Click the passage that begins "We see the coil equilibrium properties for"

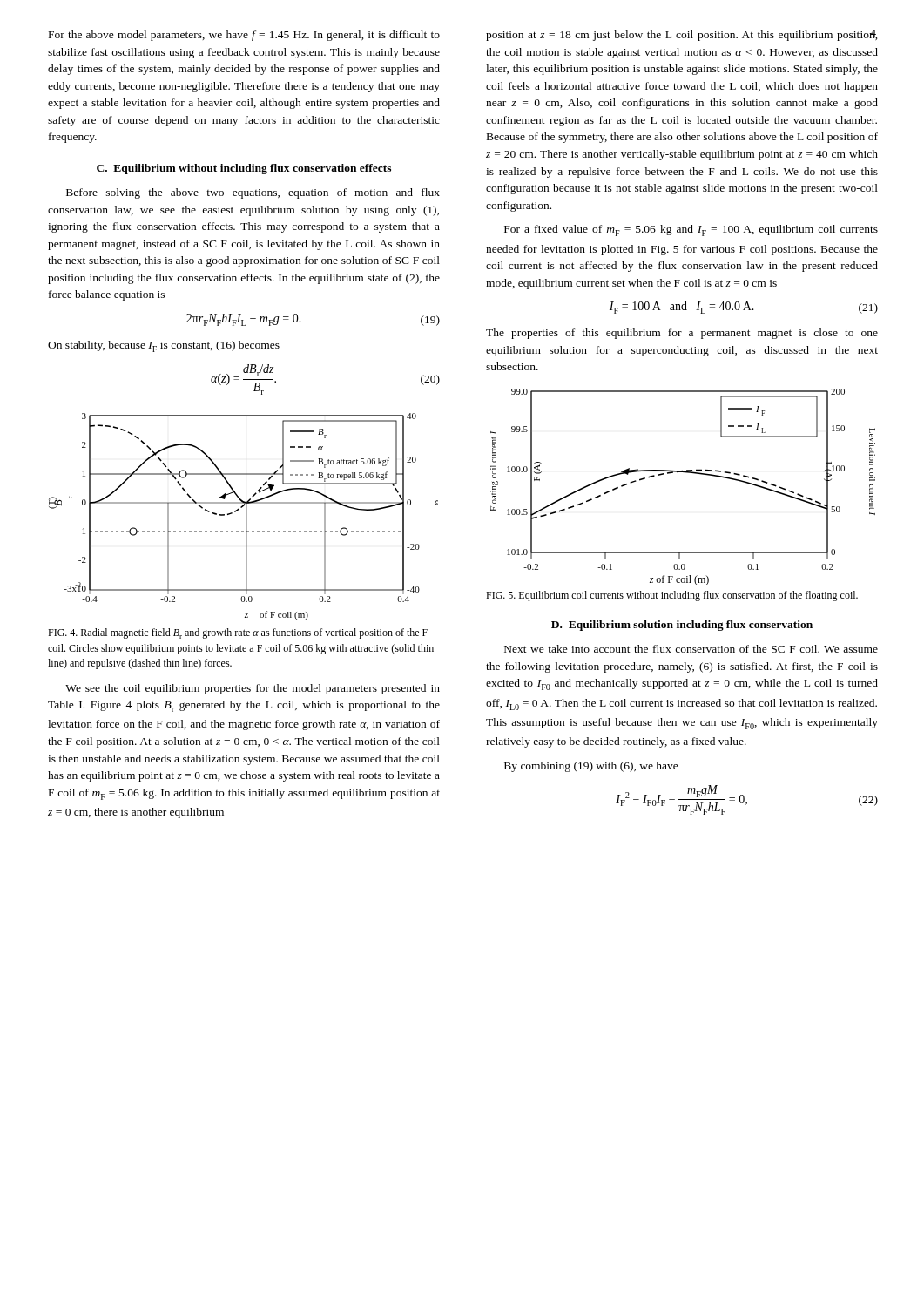[x=244, y=750]
